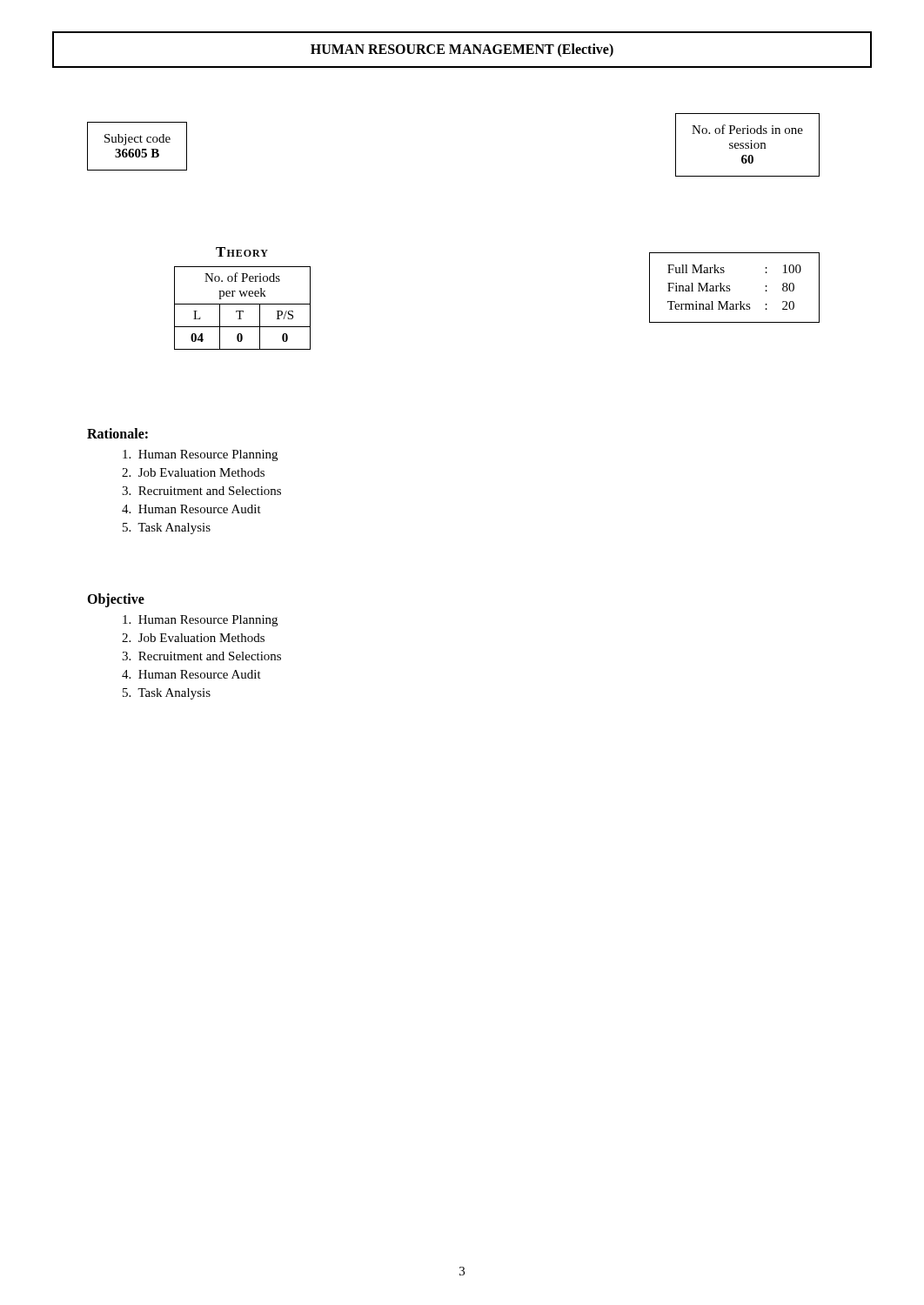Click on the table containing "Subject code 36605 B"
Viewport: 924px width, 1305px height.
[137, 146]
